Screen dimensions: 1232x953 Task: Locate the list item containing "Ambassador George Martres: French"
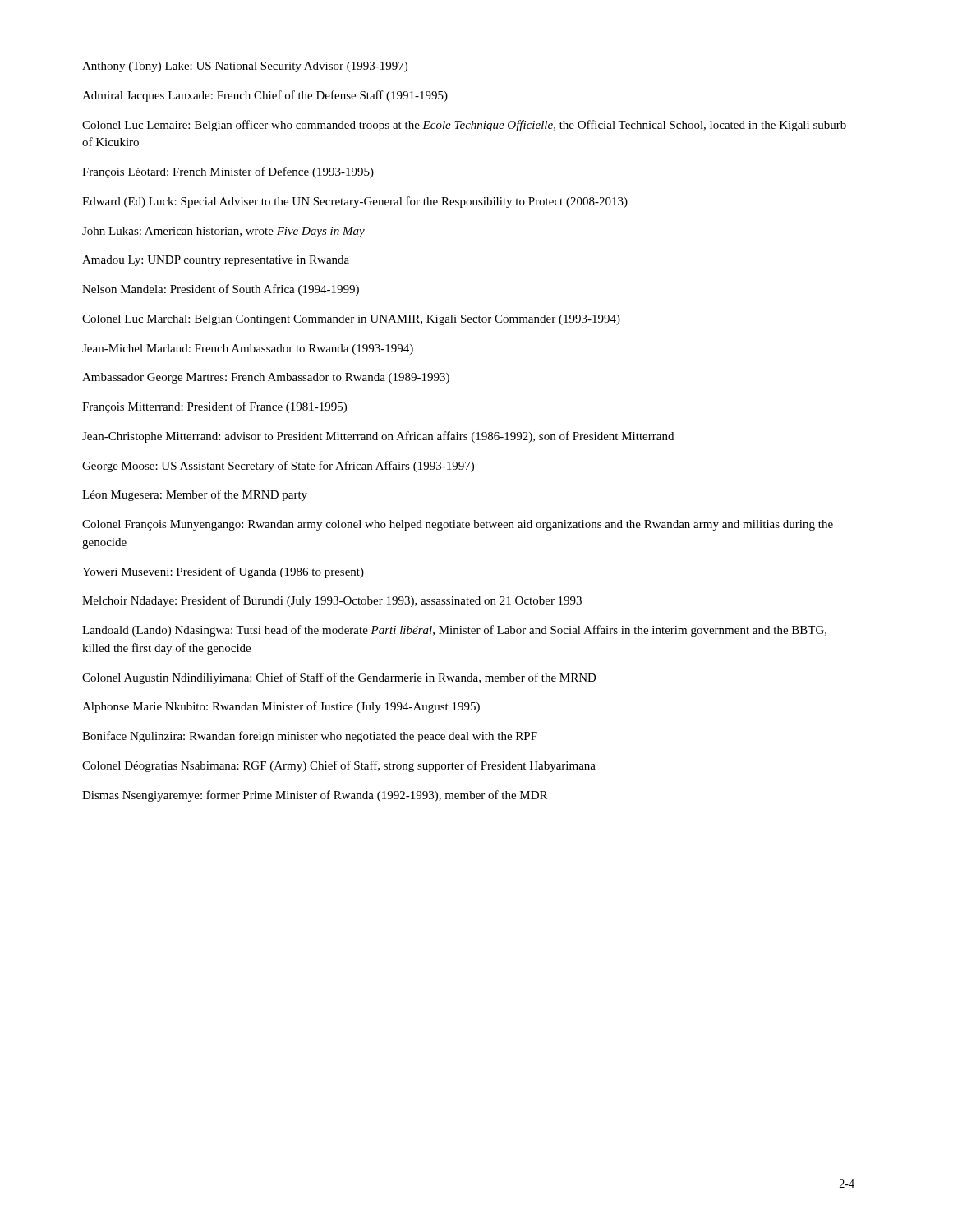266,377
